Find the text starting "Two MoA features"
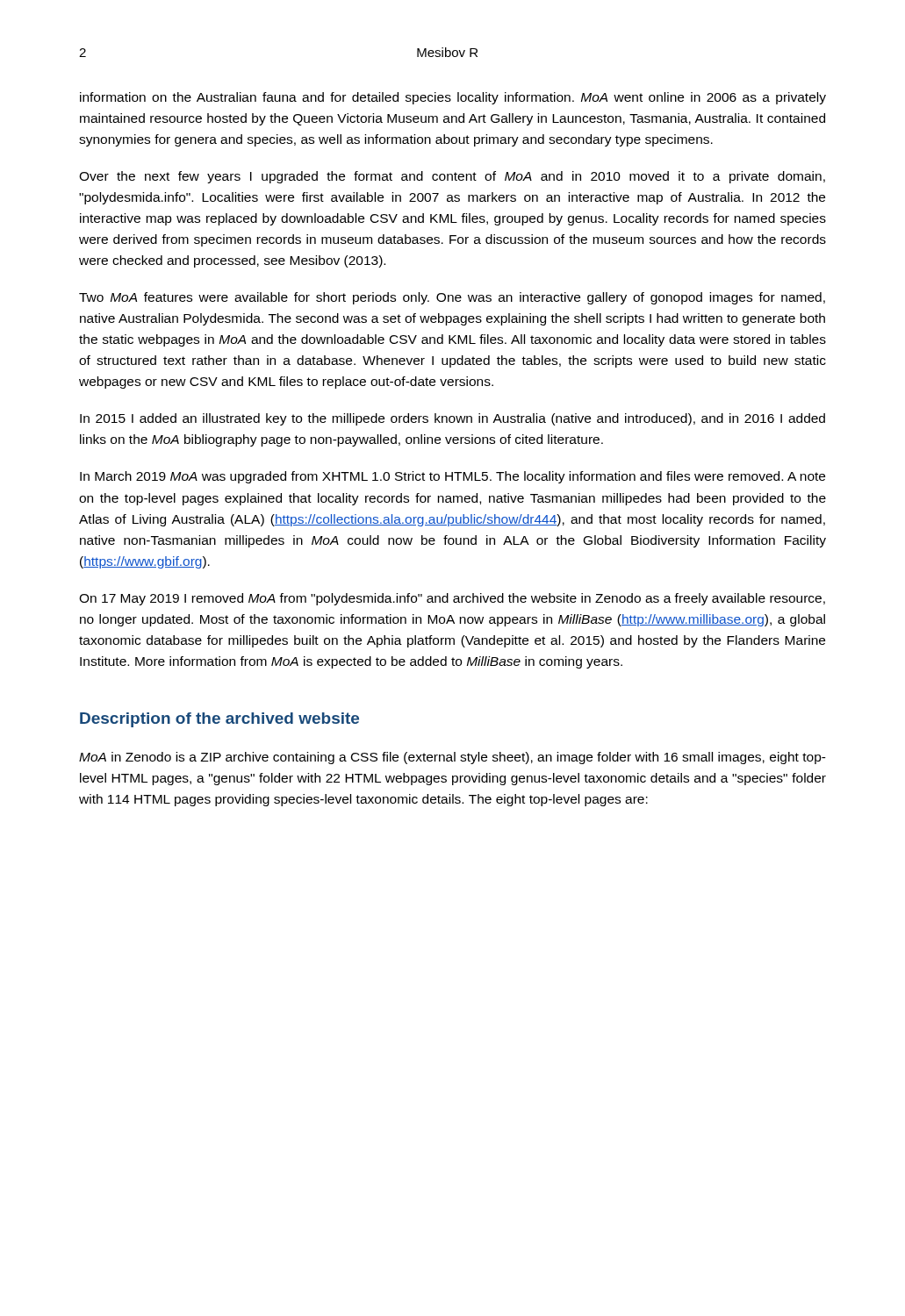This screenshot has width=905, height=1316. coord(452,339)
